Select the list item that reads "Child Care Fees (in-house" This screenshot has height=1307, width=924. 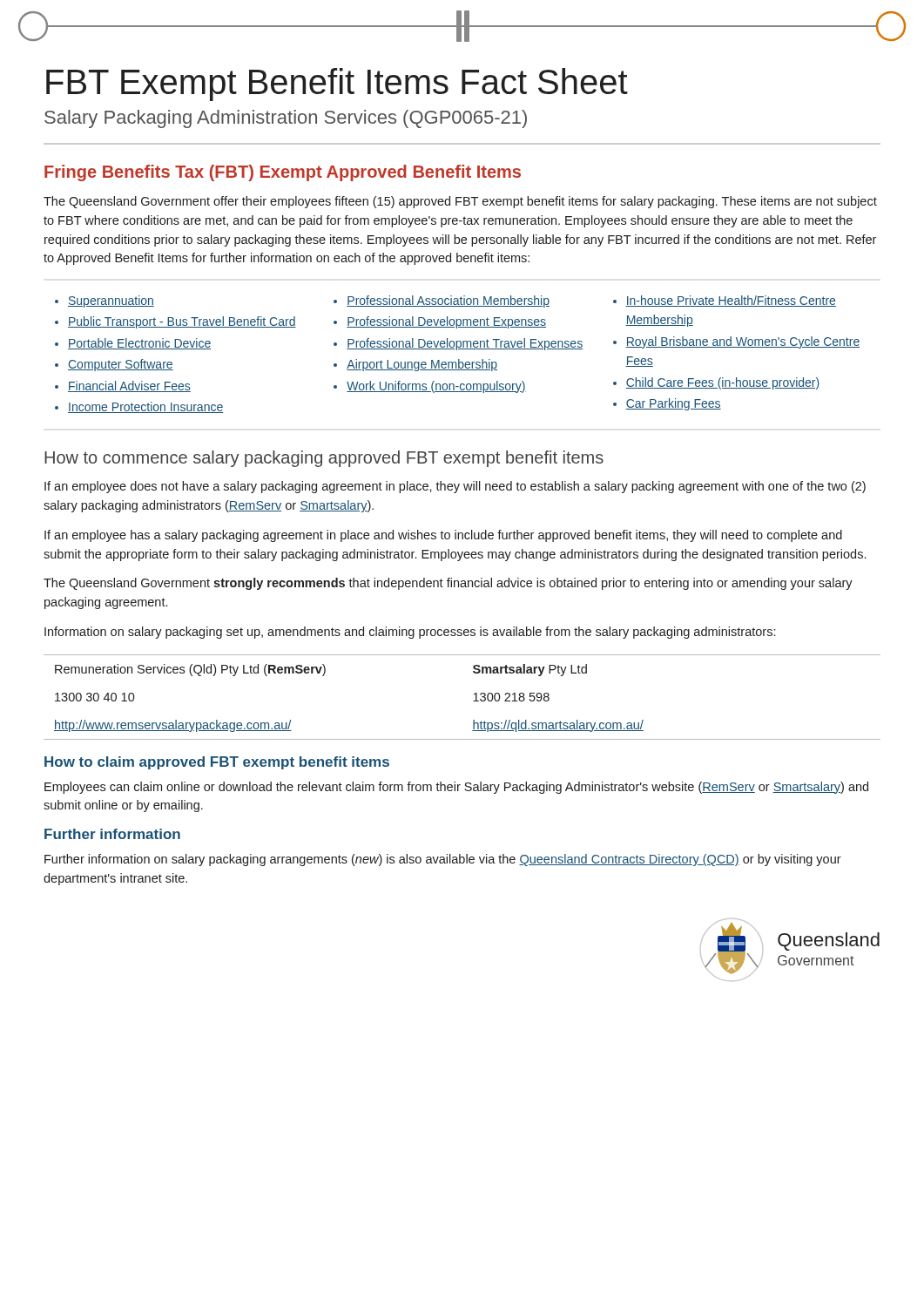point(723,382)
